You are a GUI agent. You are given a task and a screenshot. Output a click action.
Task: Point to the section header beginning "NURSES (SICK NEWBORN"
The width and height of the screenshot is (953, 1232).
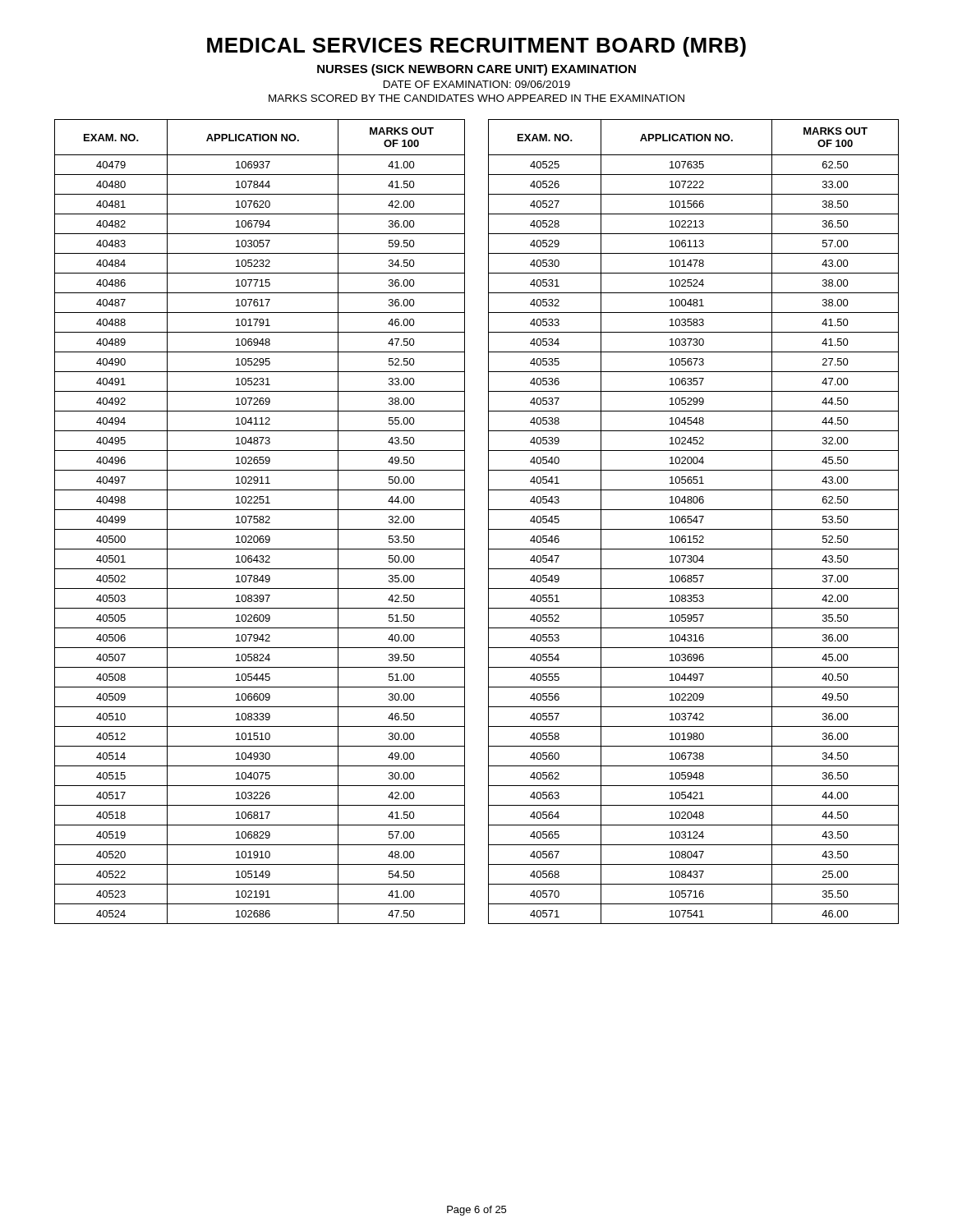tap(476, 69)
